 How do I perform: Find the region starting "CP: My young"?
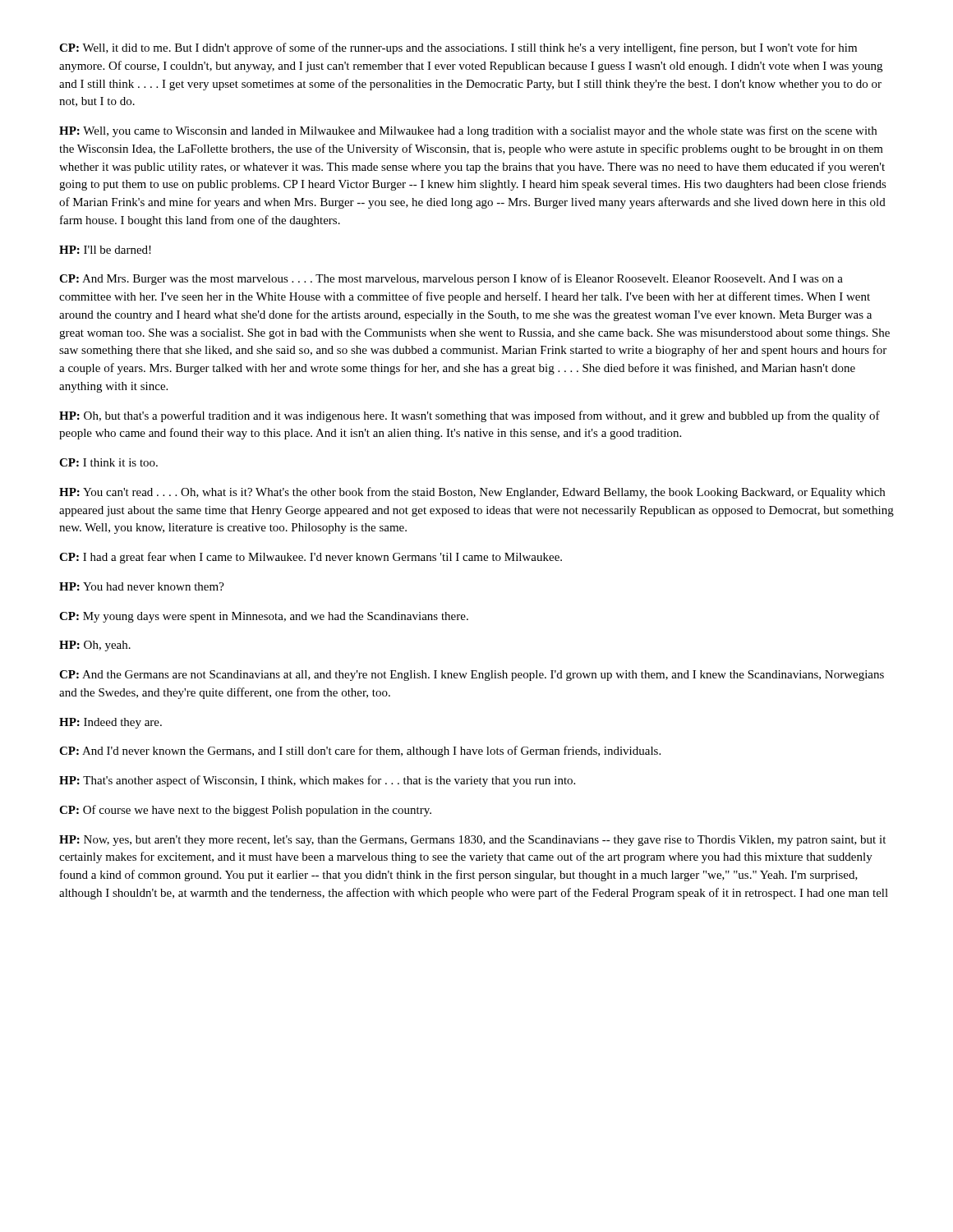(x=476, y=616)
